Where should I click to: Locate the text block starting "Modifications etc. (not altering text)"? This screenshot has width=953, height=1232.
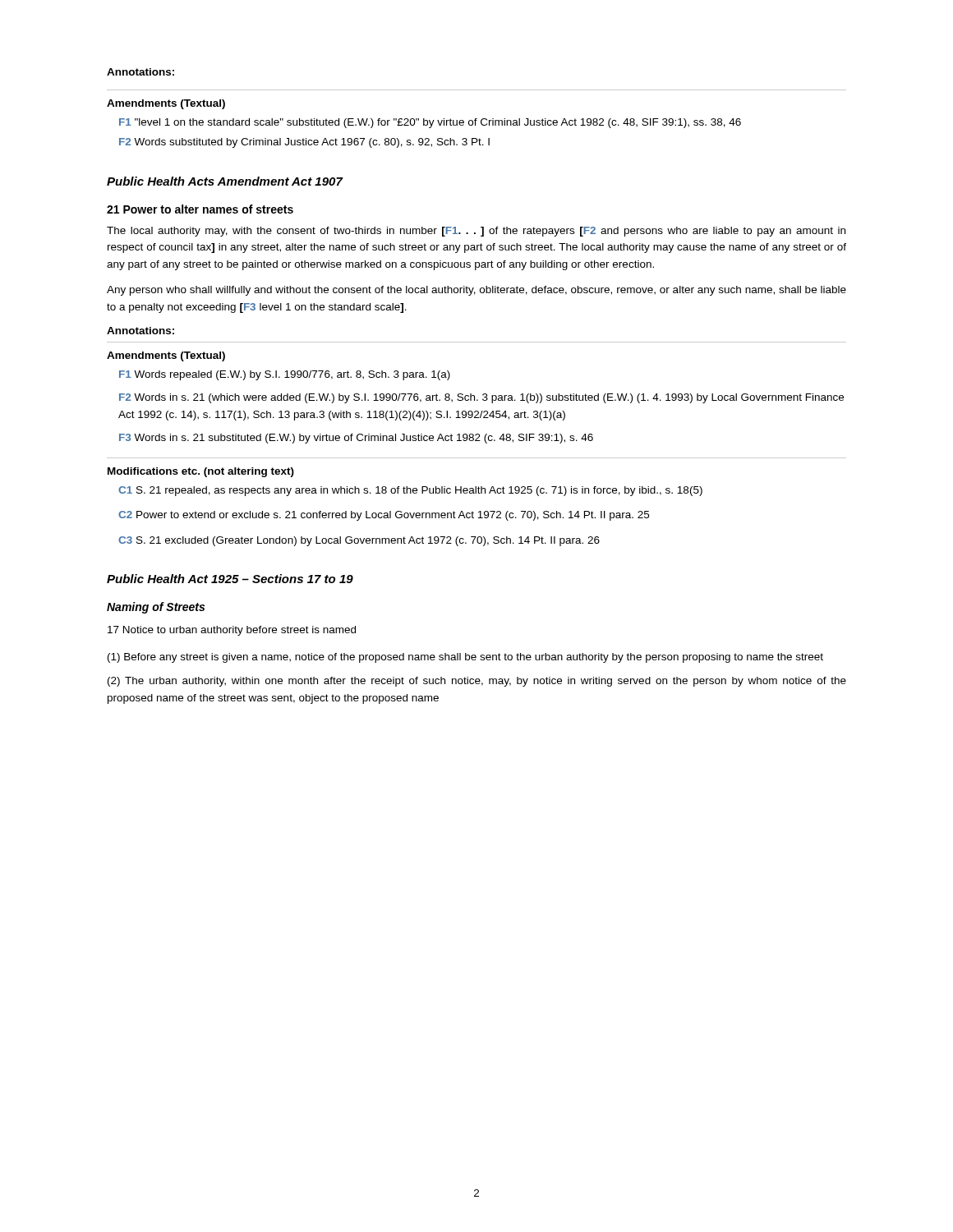tap(200, 471)
